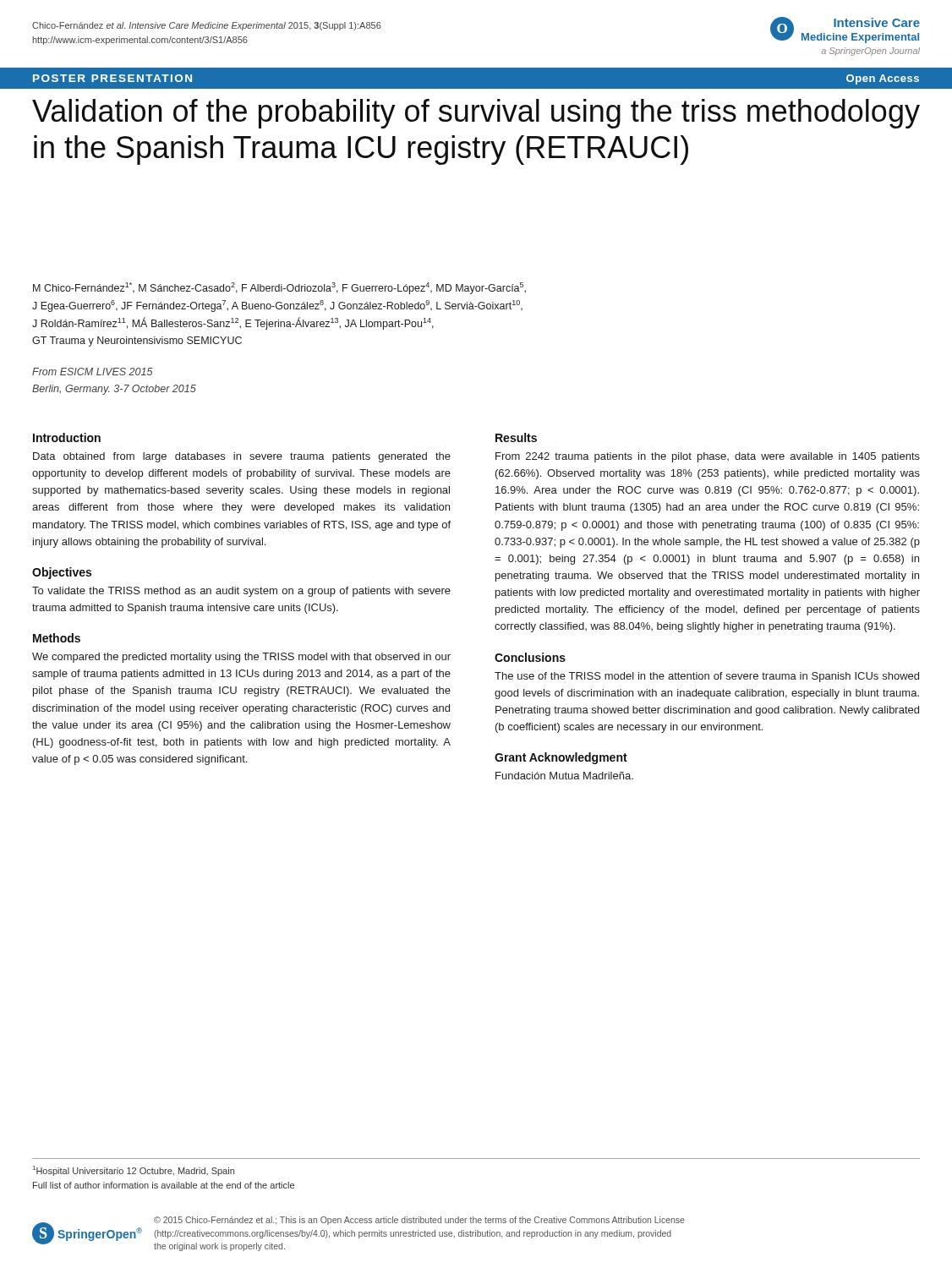Point to the title beginning "Validation of the probability of survival using"
Image resolution: width=952 pixels, height=1268 pixels.
[x=476, y=129]
